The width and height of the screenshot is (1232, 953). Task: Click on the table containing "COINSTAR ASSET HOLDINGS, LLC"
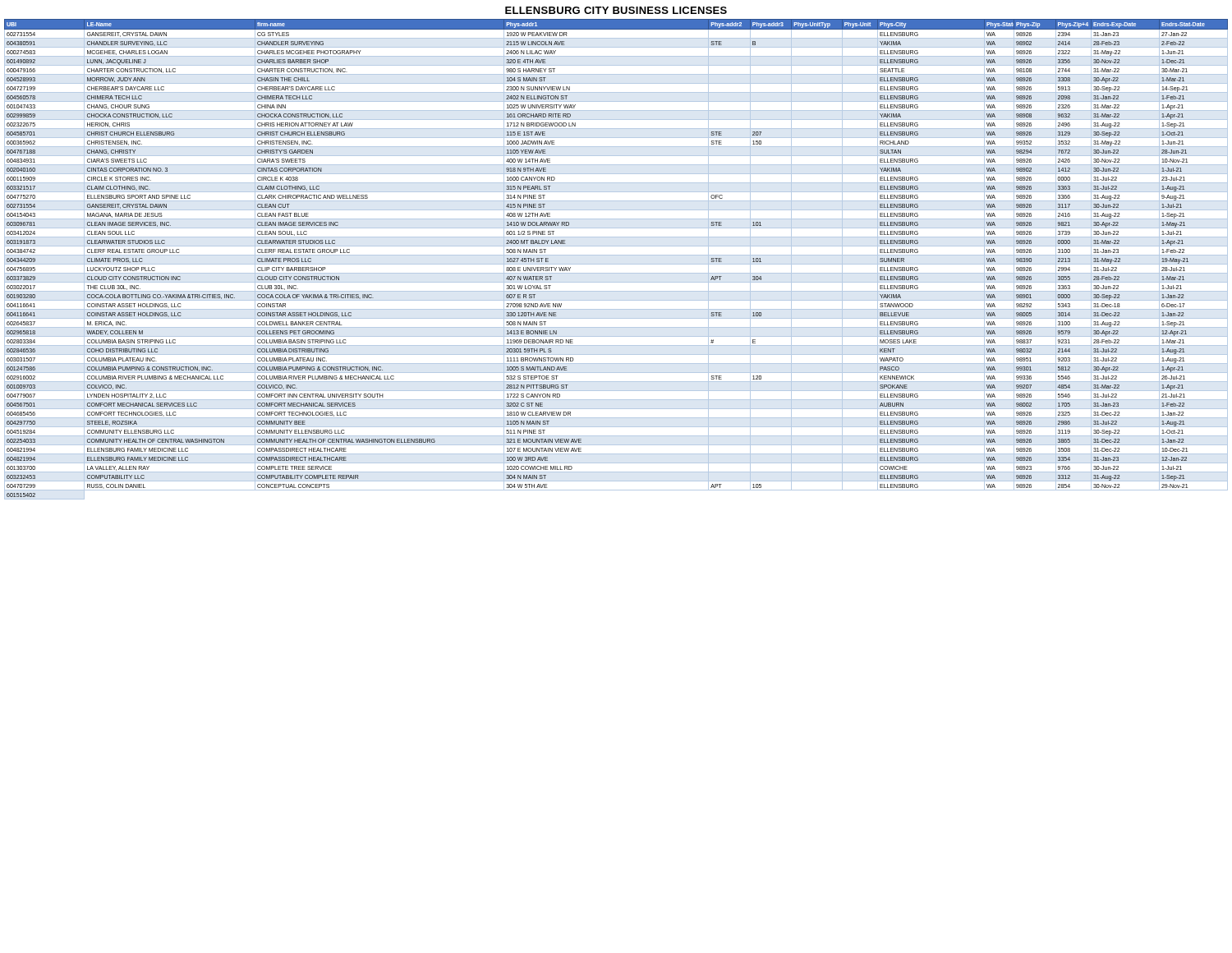[x=616, y=259]
